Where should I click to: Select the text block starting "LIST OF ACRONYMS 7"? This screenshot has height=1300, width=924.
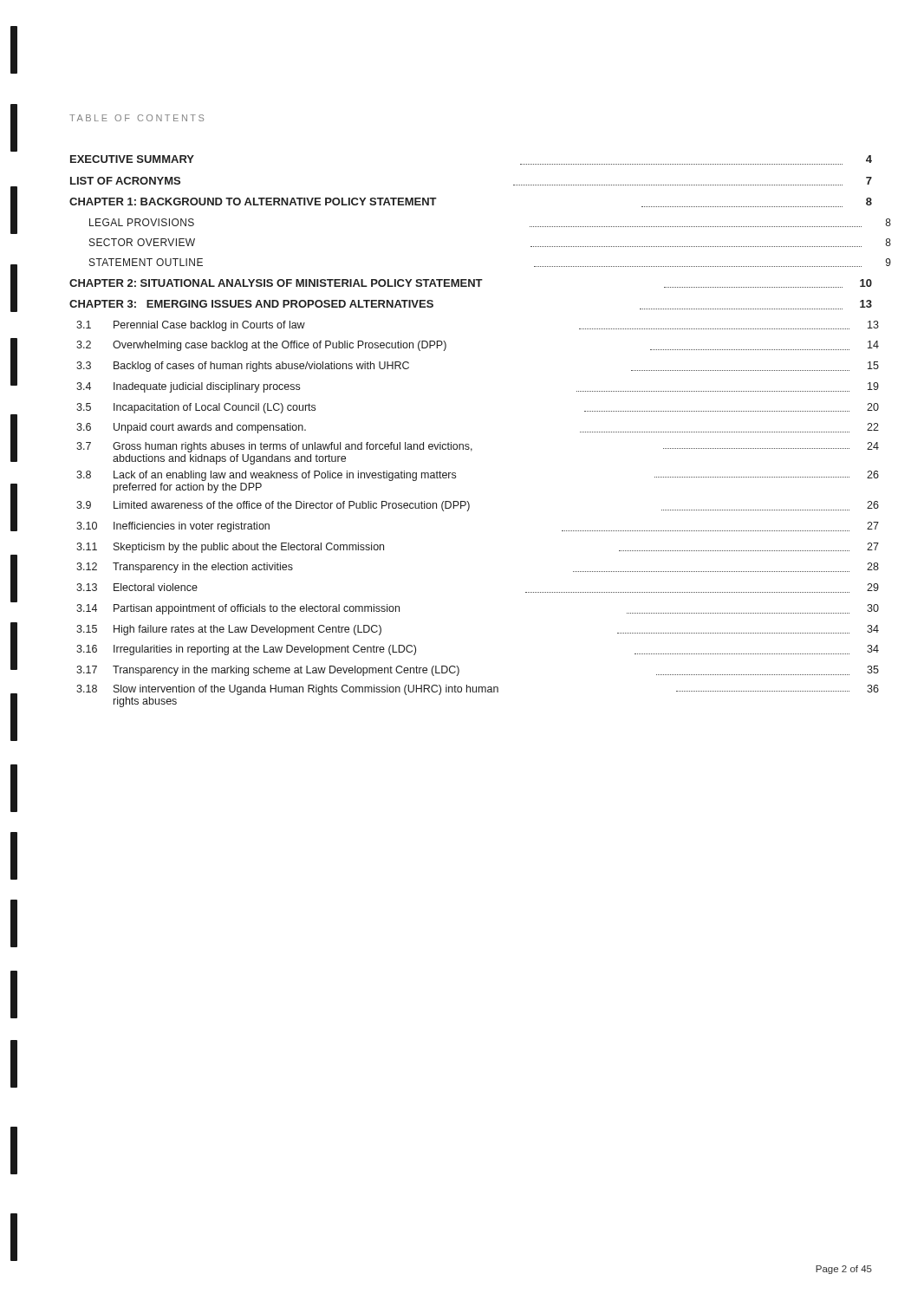(125, 181)
